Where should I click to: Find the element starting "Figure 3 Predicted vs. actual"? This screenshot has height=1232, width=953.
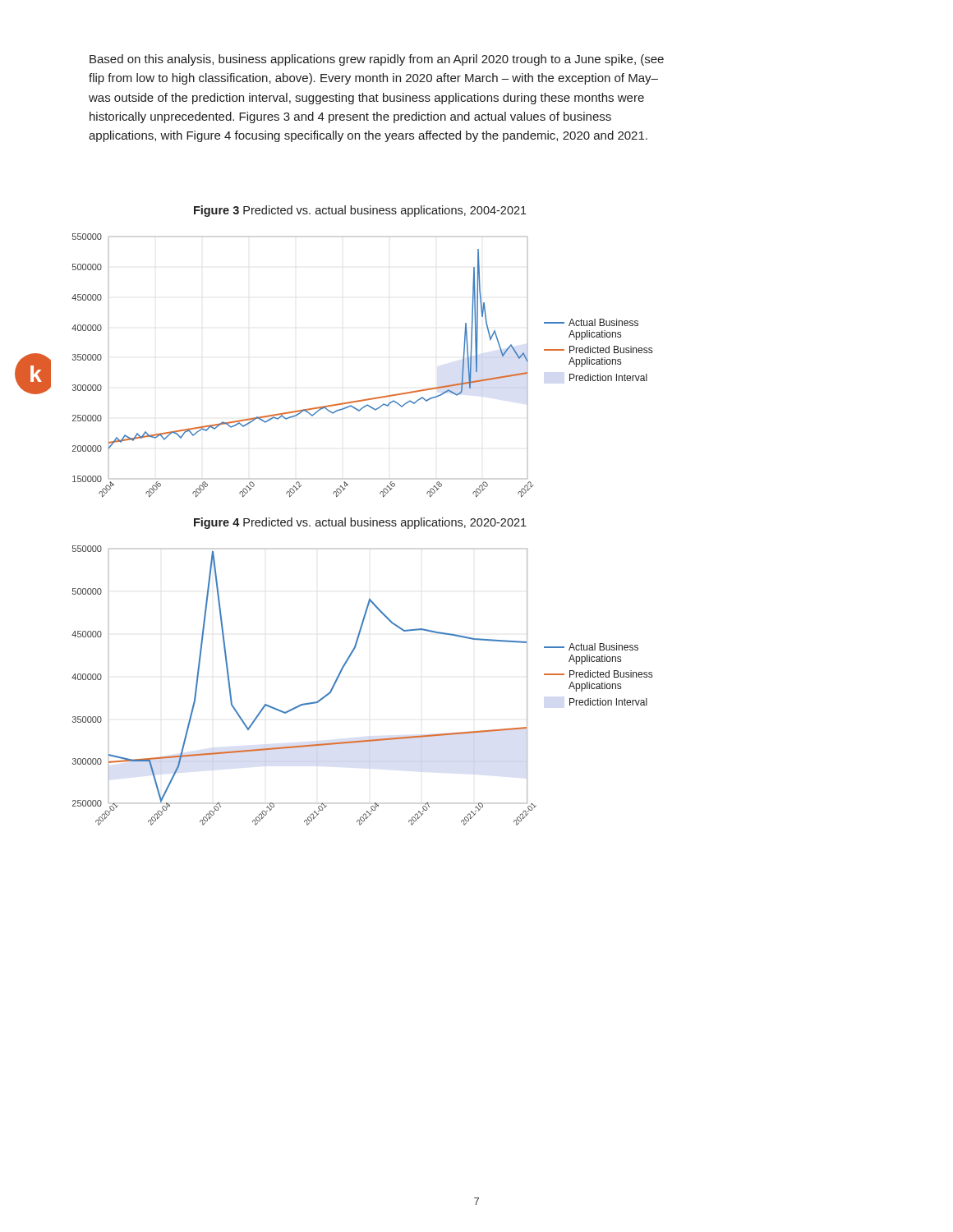[x=360, y=210]
